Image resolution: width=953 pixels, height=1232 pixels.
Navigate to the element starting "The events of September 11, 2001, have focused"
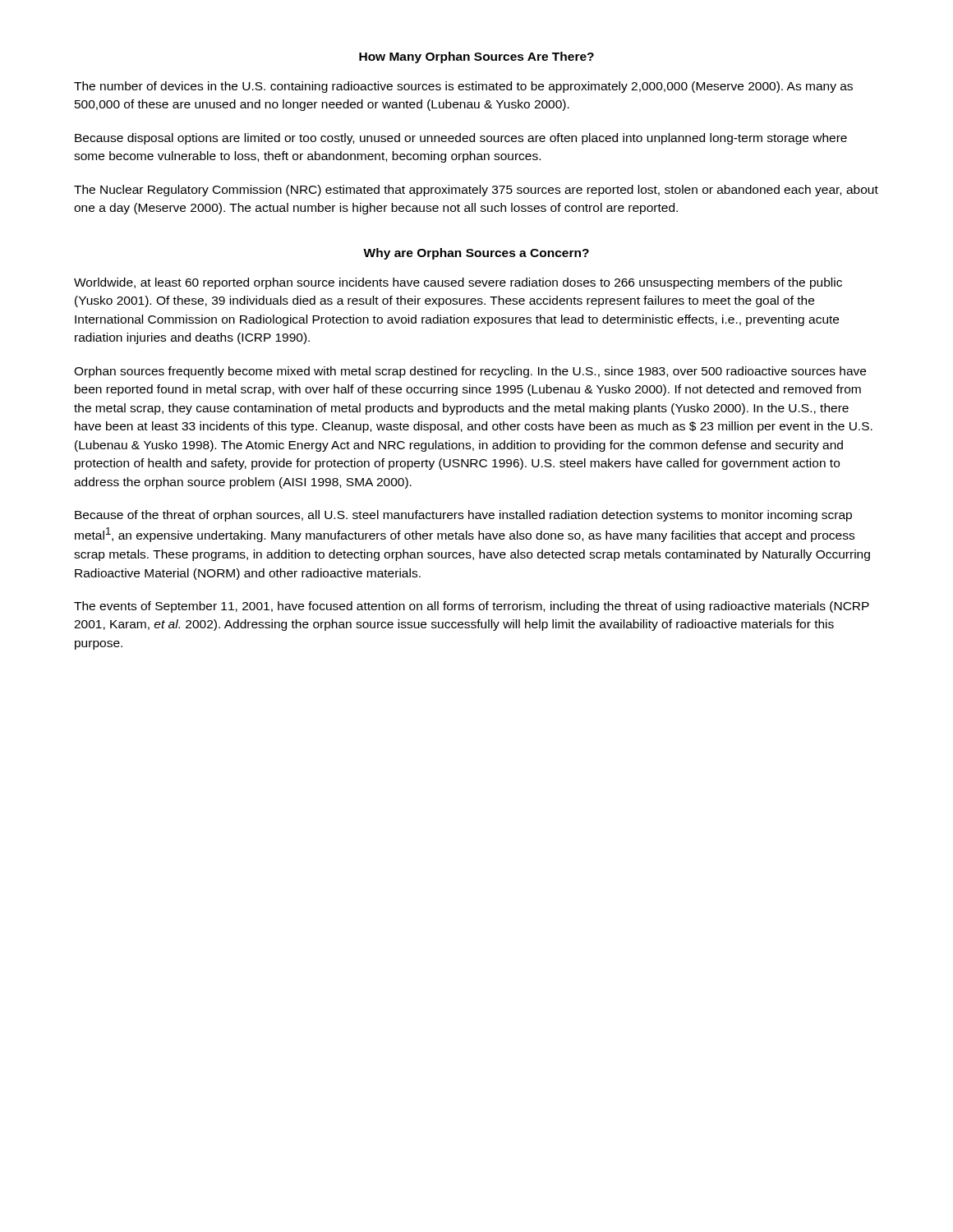472,624
